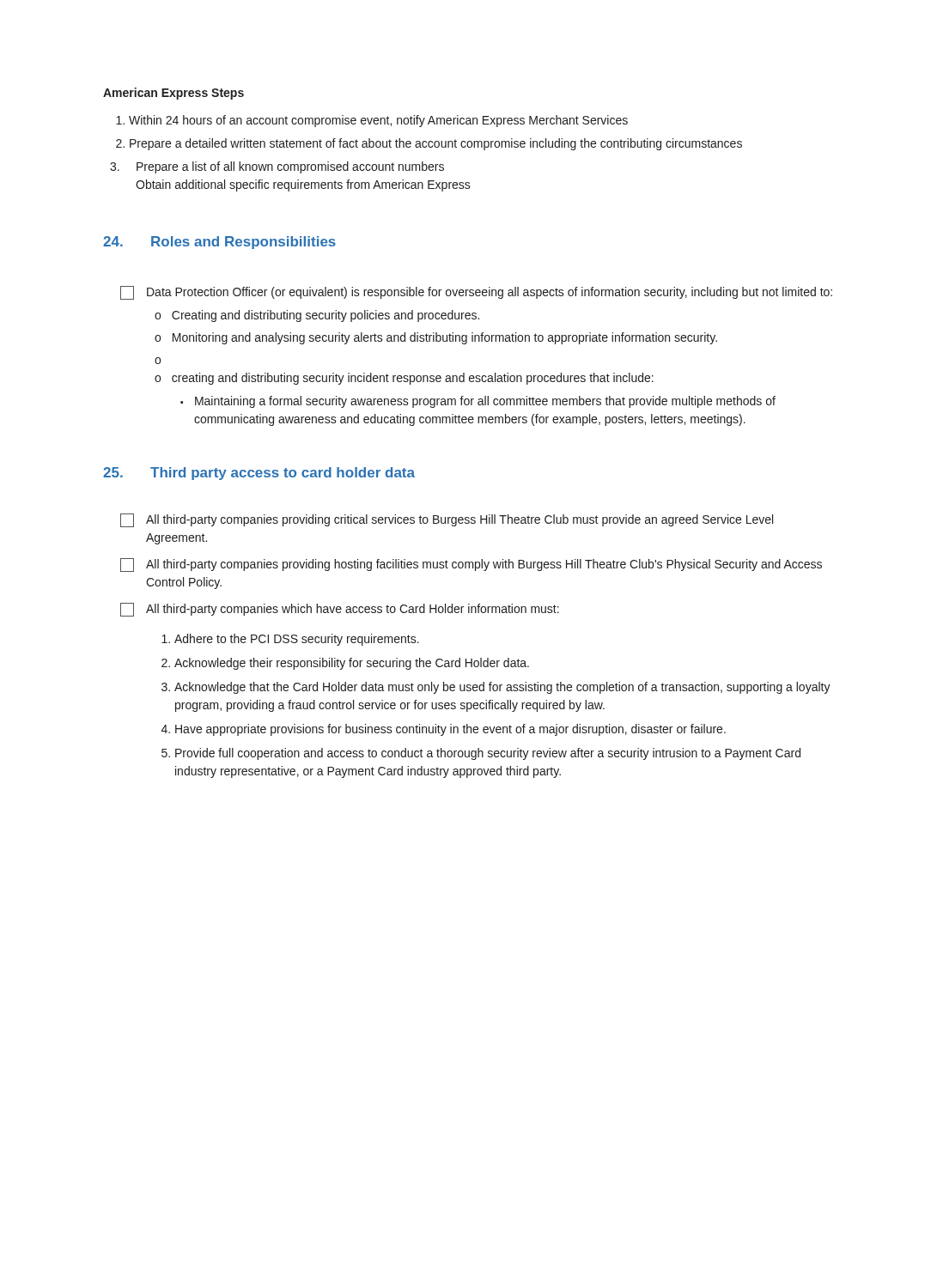This screenshot has width=937, height=1288.
Task: Point to the block beginning "Data Protection Officer (or equivalent) is responsible for"
Action: [477, 292]
